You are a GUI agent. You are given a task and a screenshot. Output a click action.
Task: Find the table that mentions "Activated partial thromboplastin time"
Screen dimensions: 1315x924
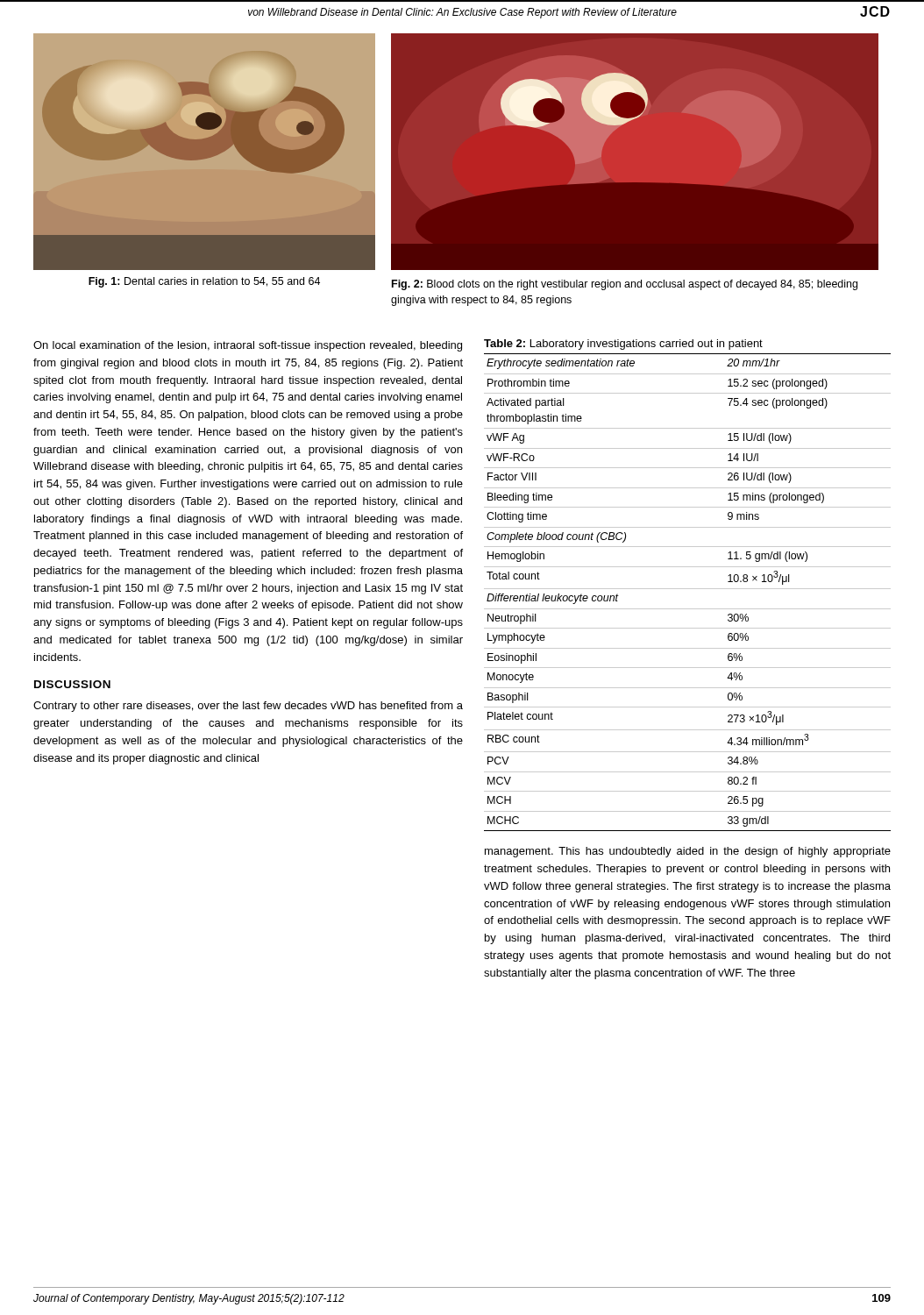tap(687, 592)
